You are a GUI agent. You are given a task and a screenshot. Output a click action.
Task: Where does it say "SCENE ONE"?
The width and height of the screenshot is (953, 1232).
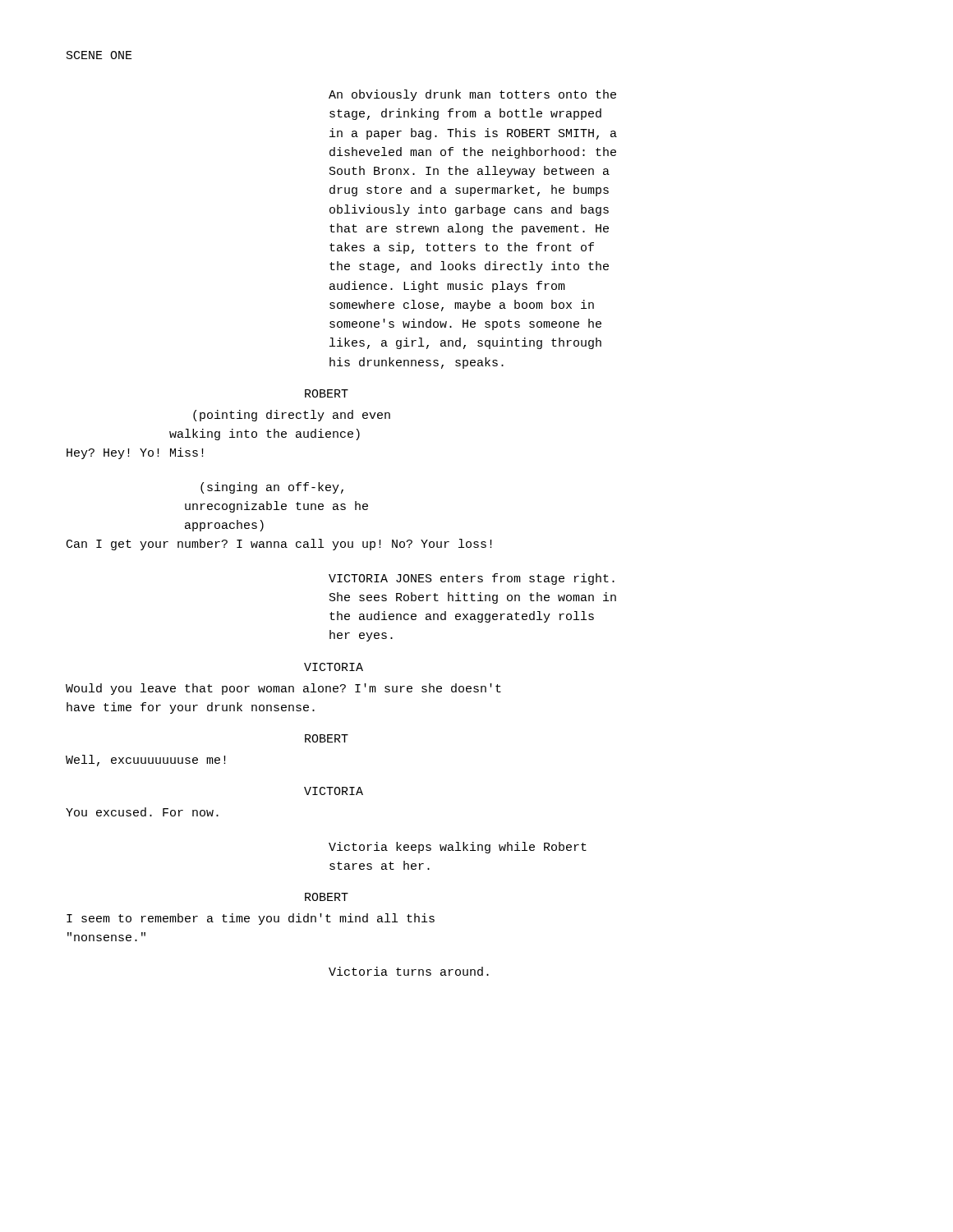pyautogui.click(x=99, y=56)
